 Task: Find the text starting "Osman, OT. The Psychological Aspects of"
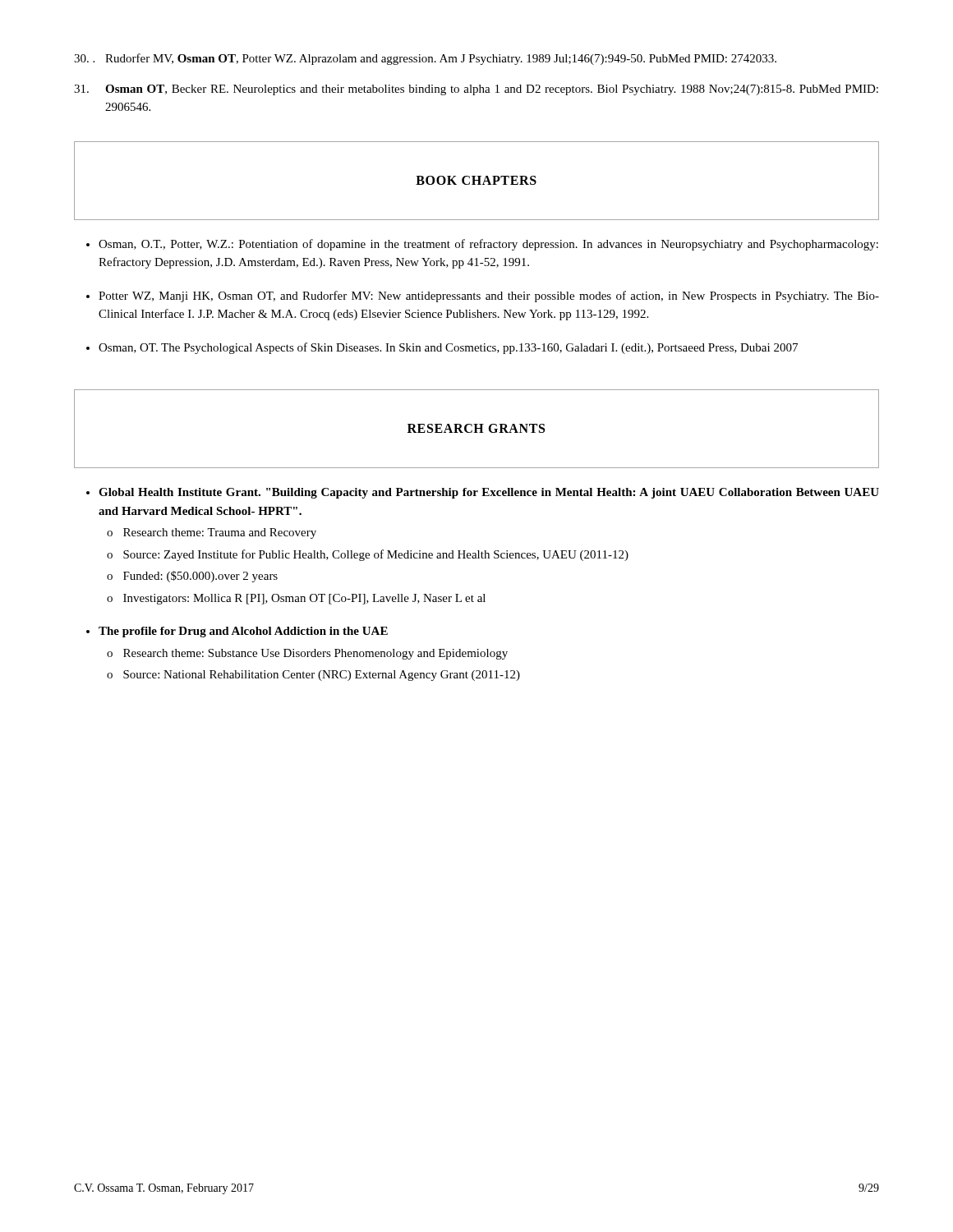pos(448,347)
